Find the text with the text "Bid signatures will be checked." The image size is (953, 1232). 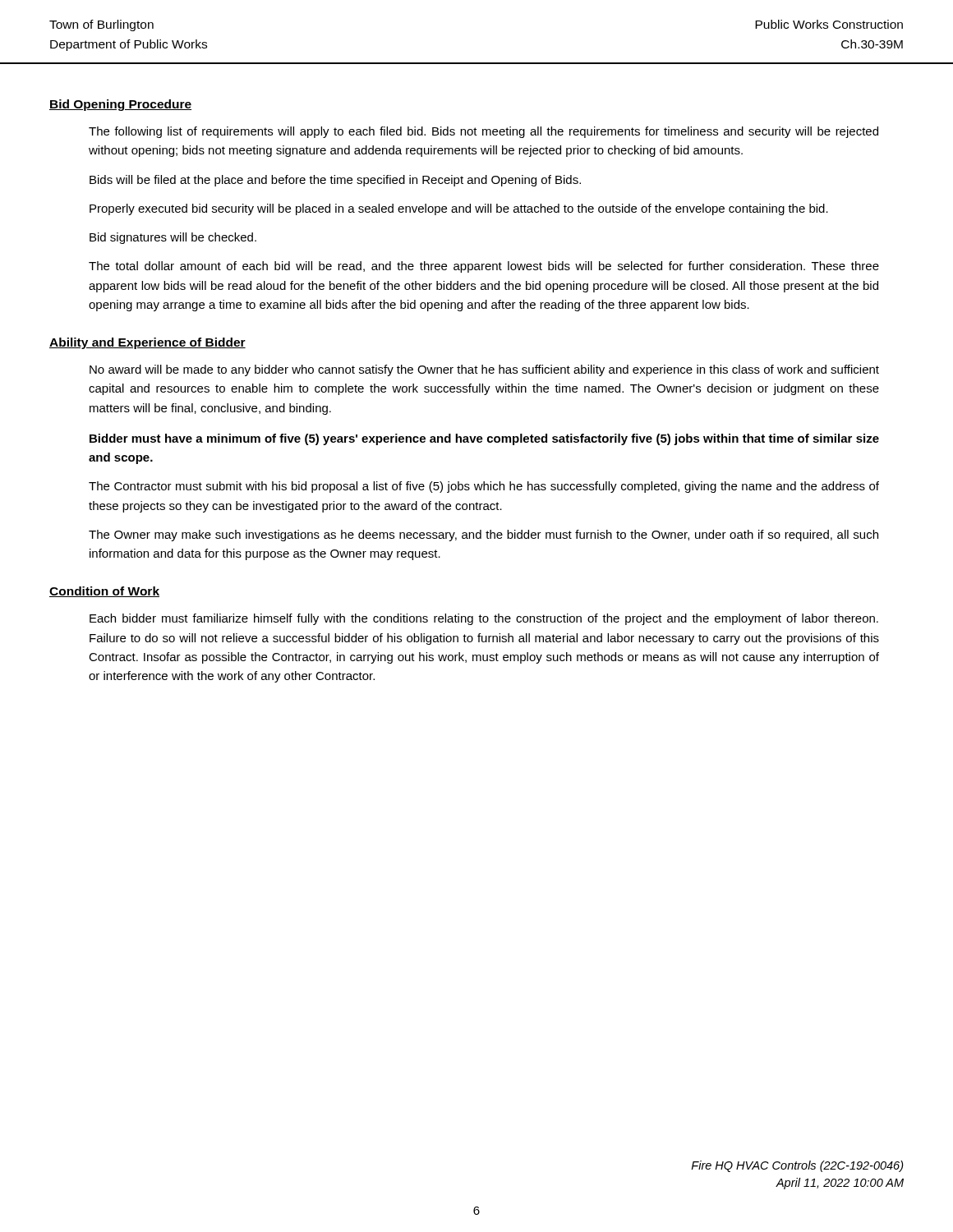[173, 237]
